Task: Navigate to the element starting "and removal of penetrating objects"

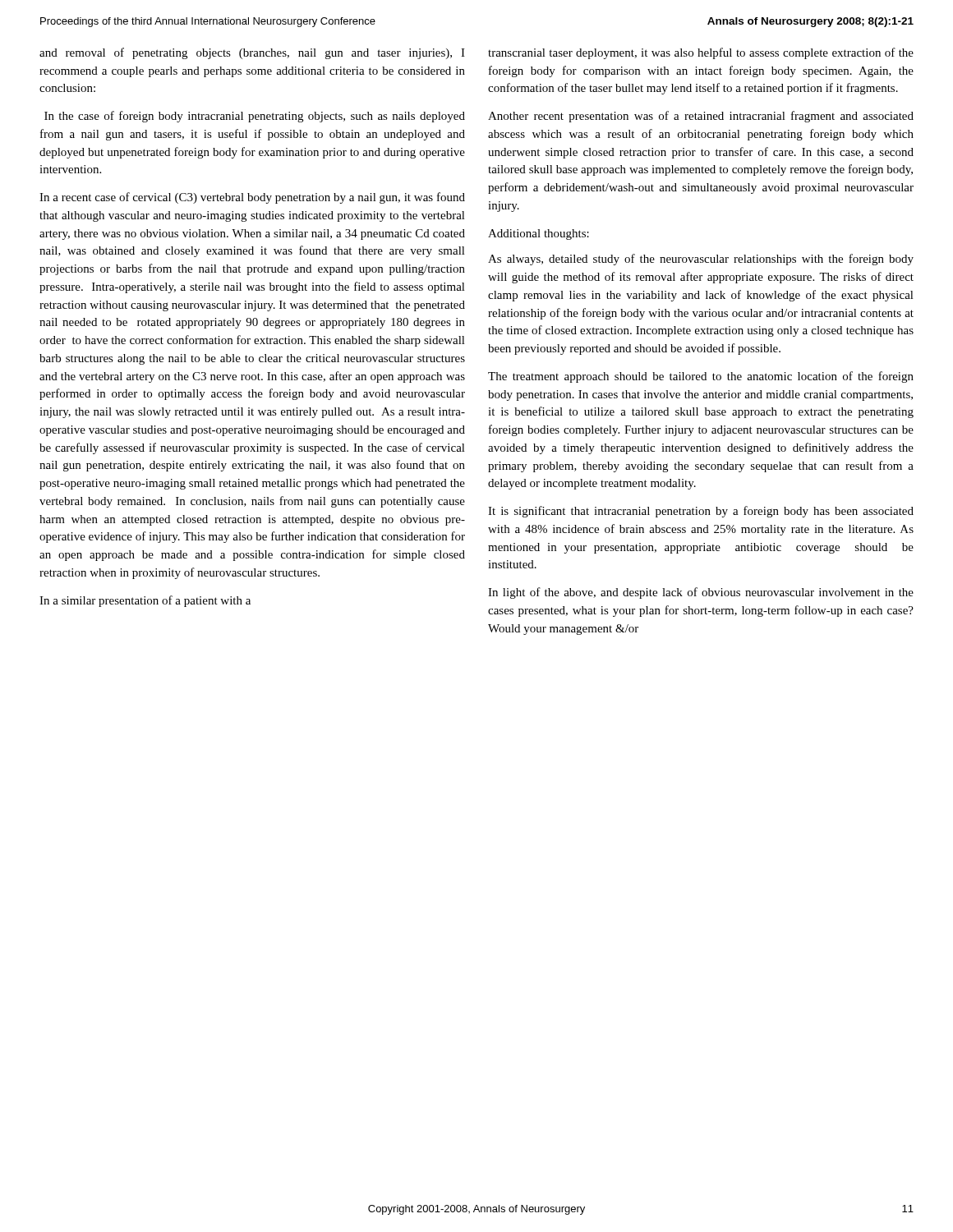Action: (x=252, y=71)
